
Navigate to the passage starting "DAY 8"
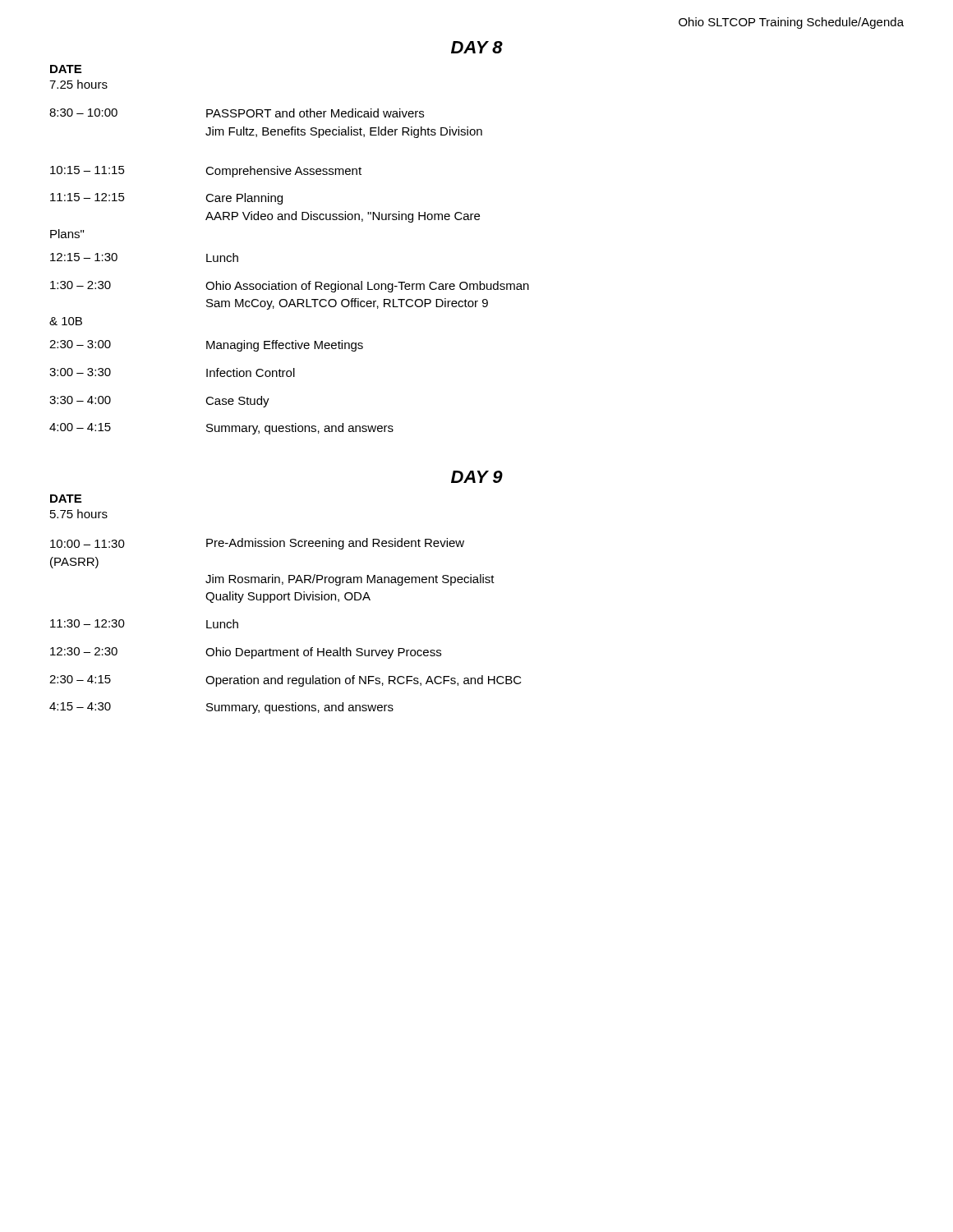(x=476, y=47)
